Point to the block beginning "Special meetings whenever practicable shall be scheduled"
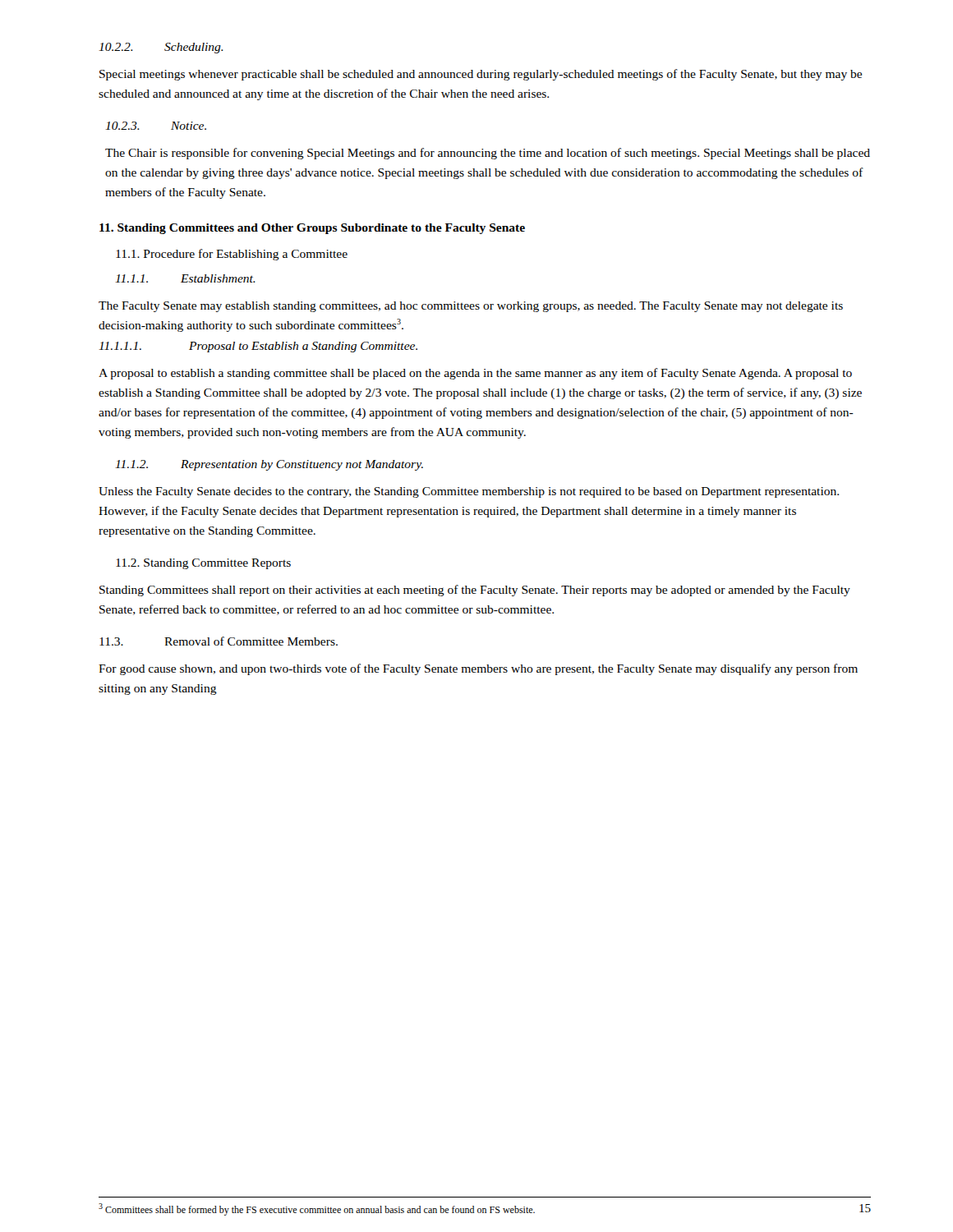Viewport: 953px width, 1232px height. (480, 83)
